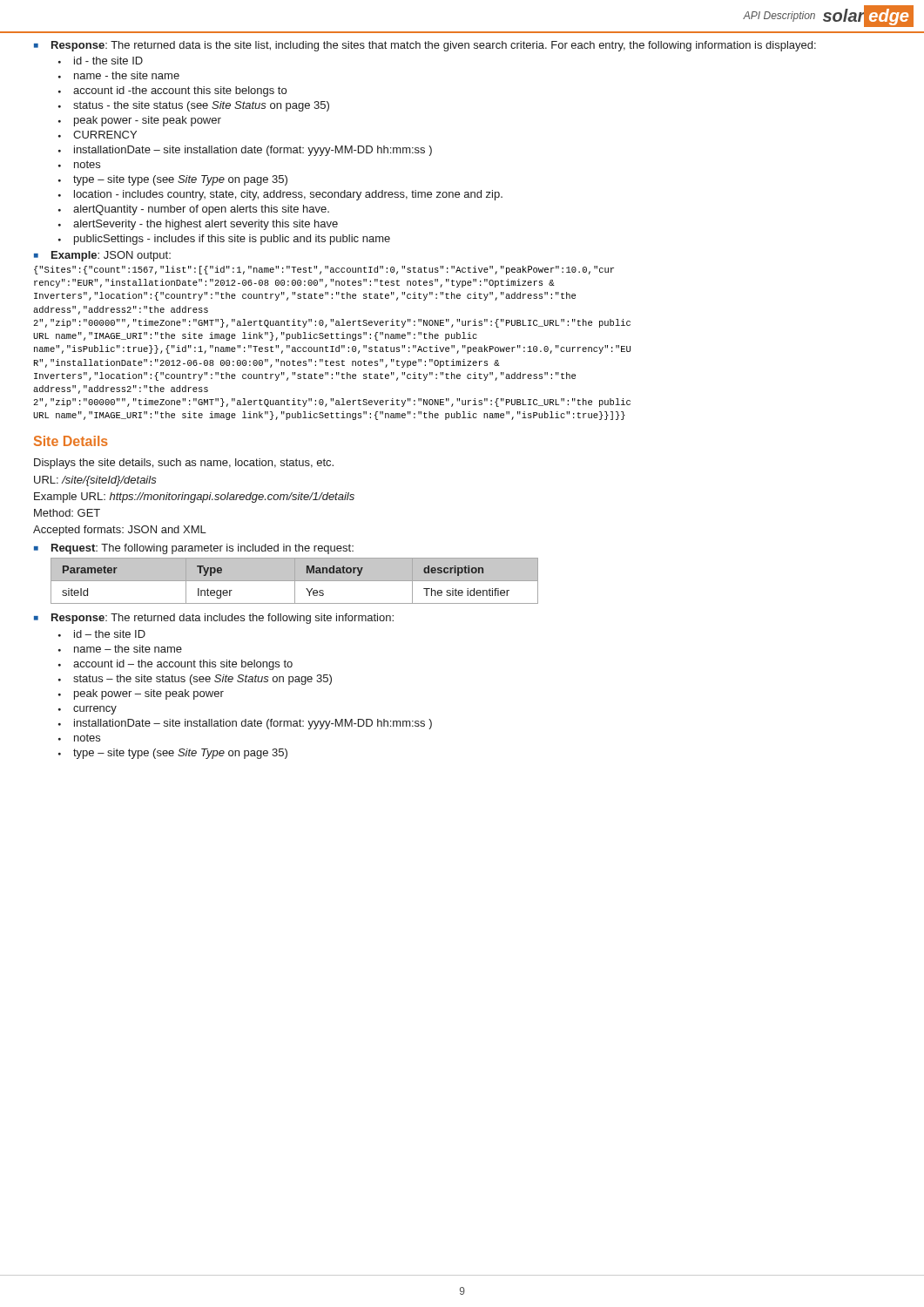Image resolution: width=924 pixels, height=1307 pixels.
Task: Locate the block of text that opens with "● status -"
Action: tap(194, 105)
